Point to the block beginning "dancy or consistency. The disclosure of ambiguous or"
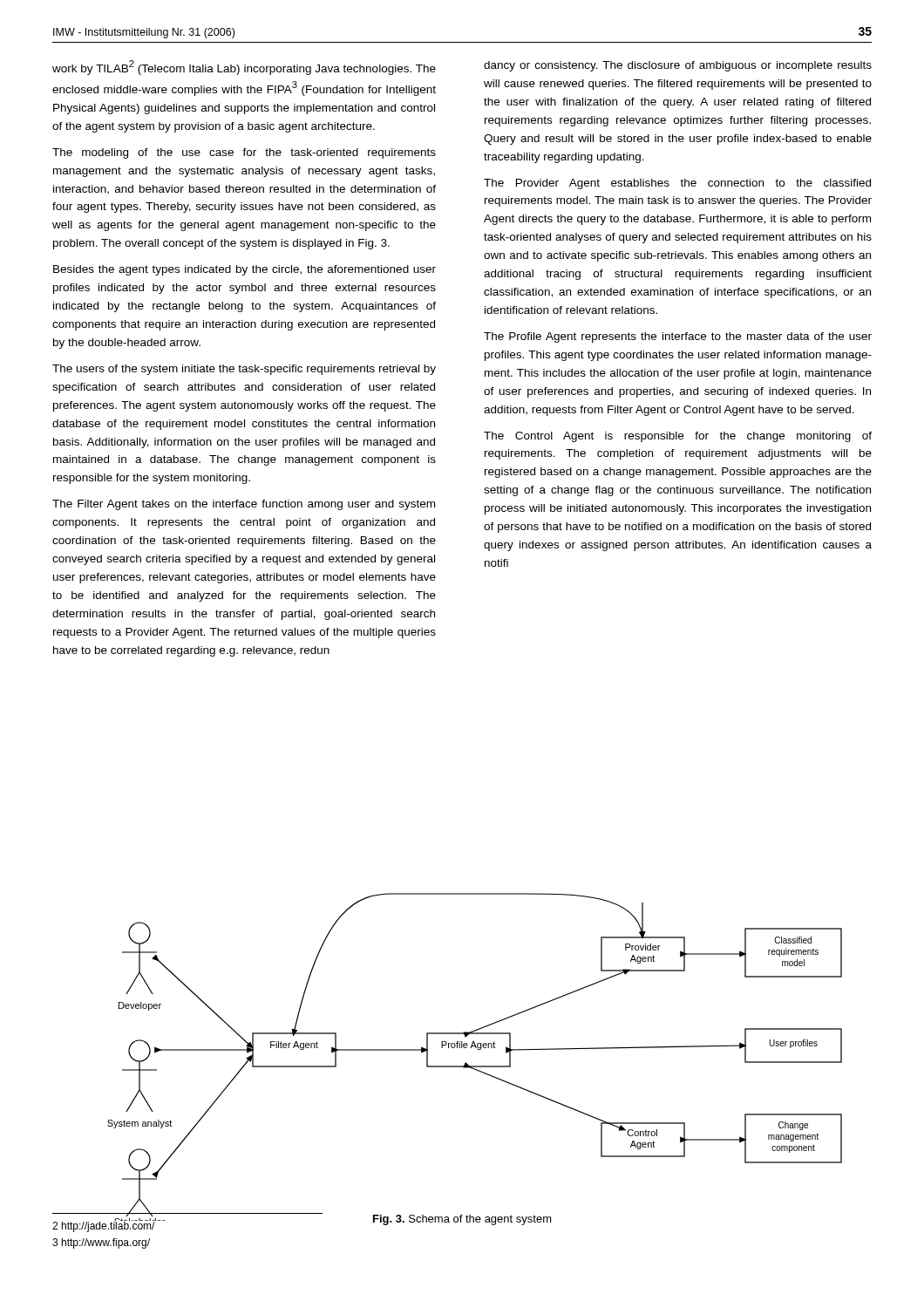Viewport: 924px width, 1308px height. (678, 111)
